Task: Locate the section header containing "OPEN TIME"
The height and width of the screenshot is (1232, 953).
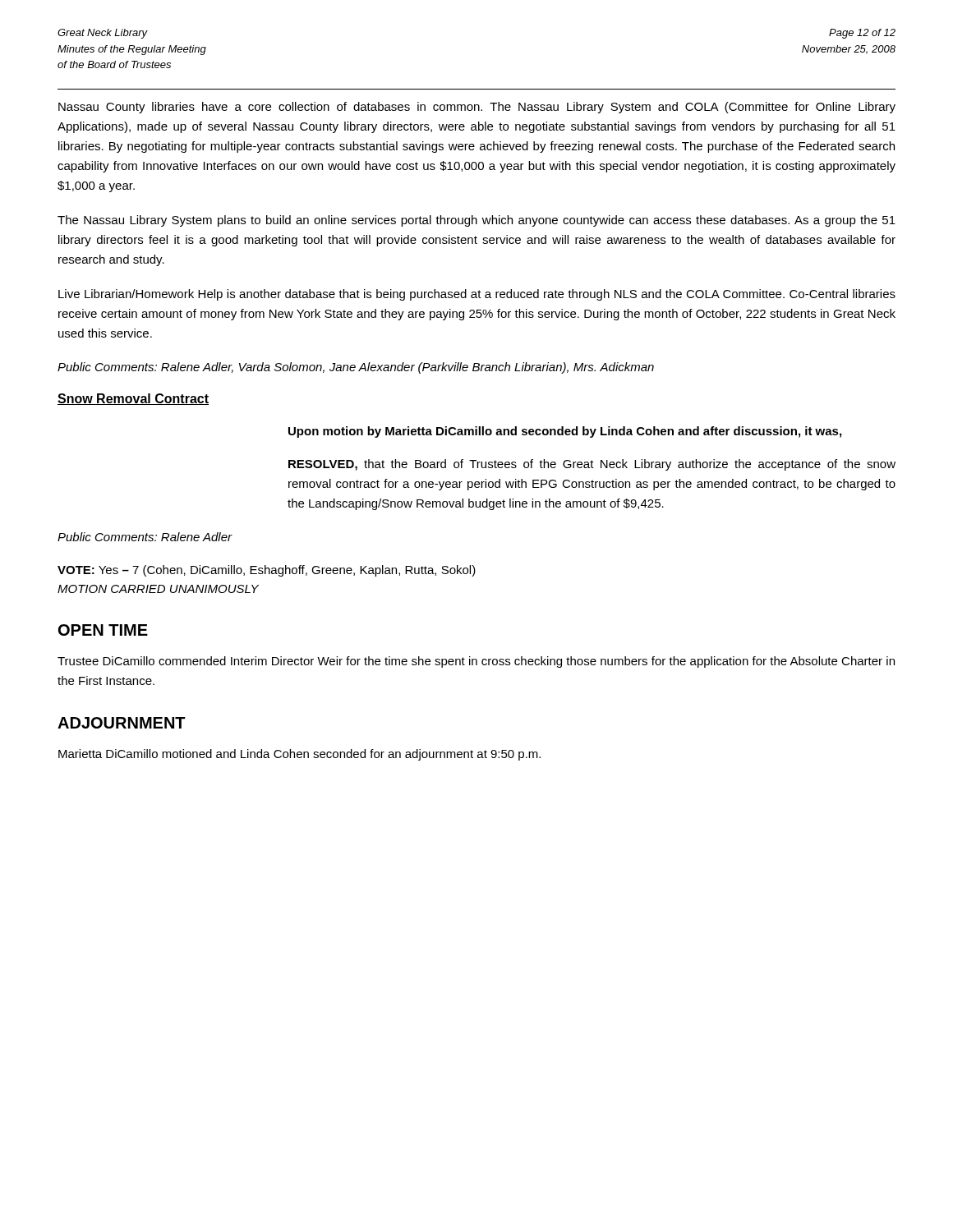Action: tap(103, 630)
